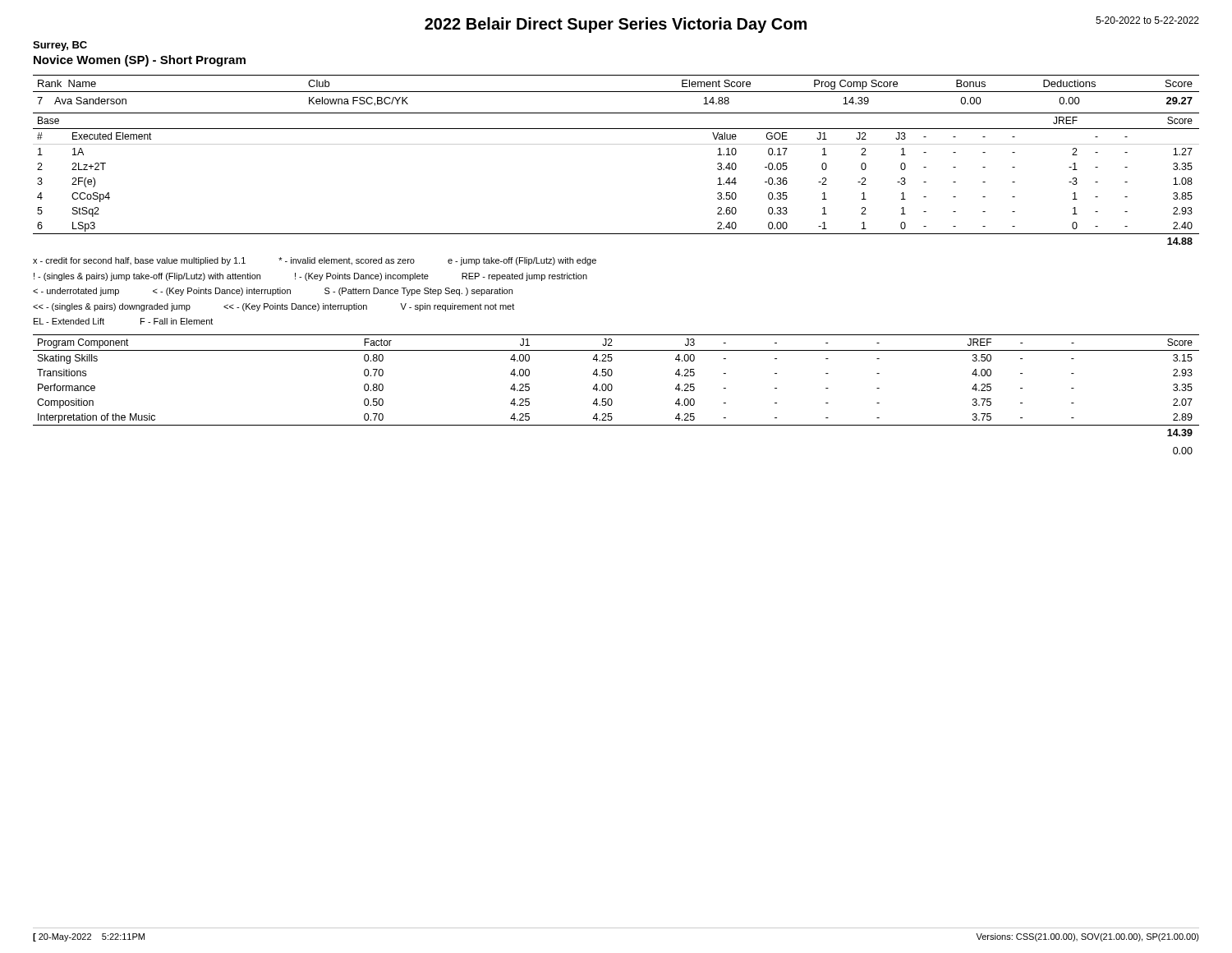Viewport: 1232px width, 953px height.
Task: Locate the section header that opens with "Novice Women (SP)"
Action: (140, 60)
